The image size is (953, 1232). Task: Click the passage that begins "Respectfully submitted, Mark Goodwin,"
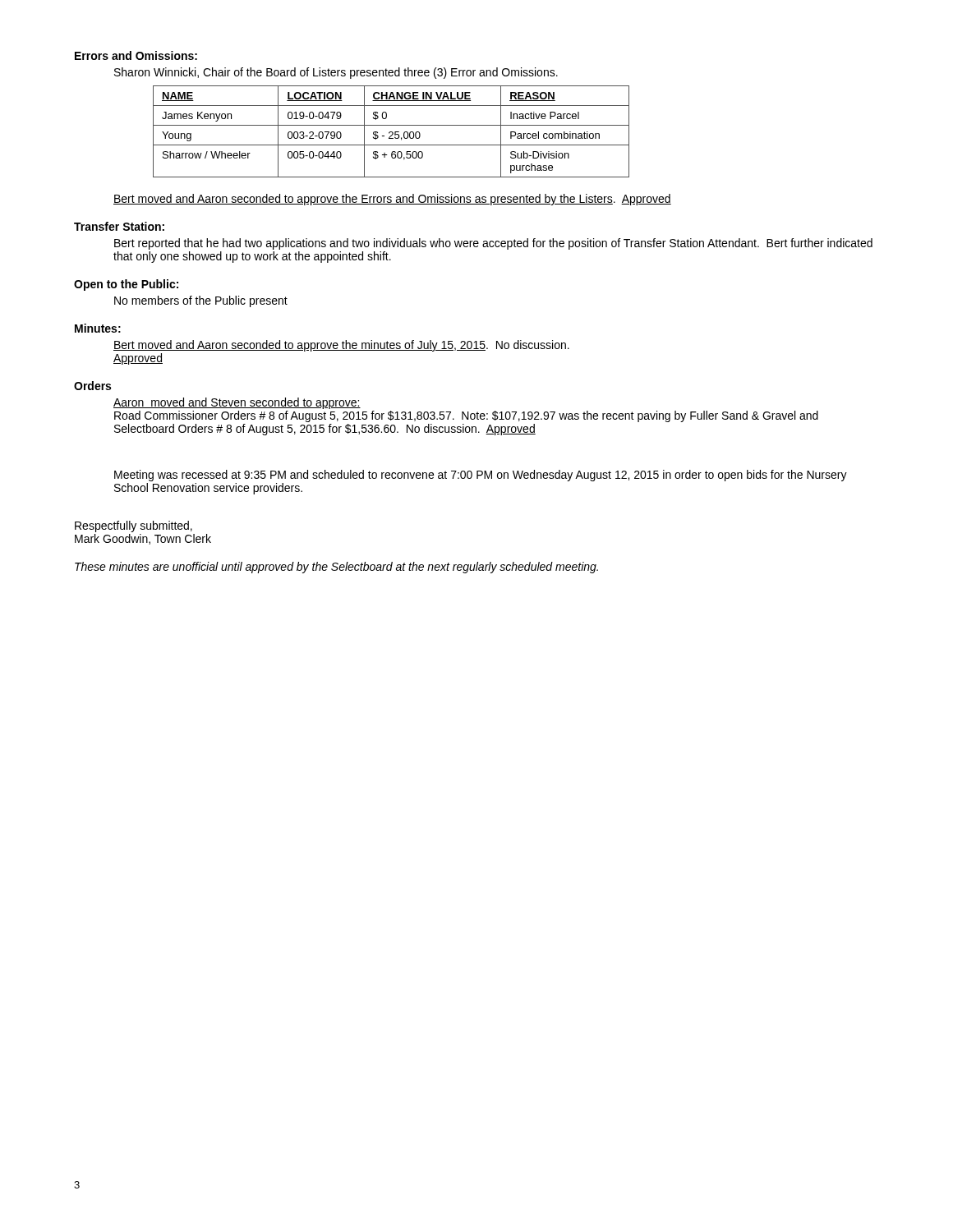click(x=143, y=532)
